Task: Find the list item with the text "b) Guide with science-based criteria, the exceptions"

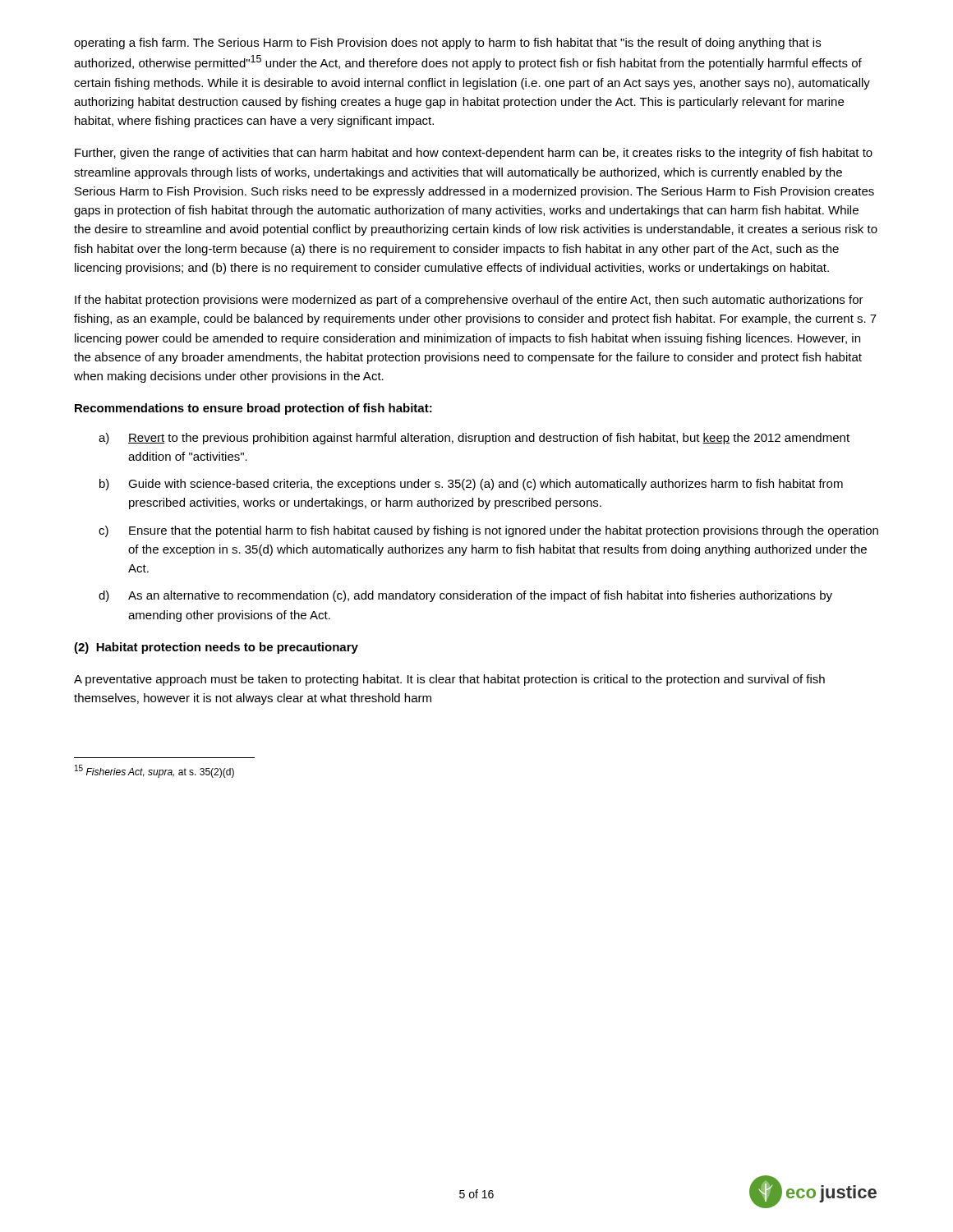Action: pos(476,493)
